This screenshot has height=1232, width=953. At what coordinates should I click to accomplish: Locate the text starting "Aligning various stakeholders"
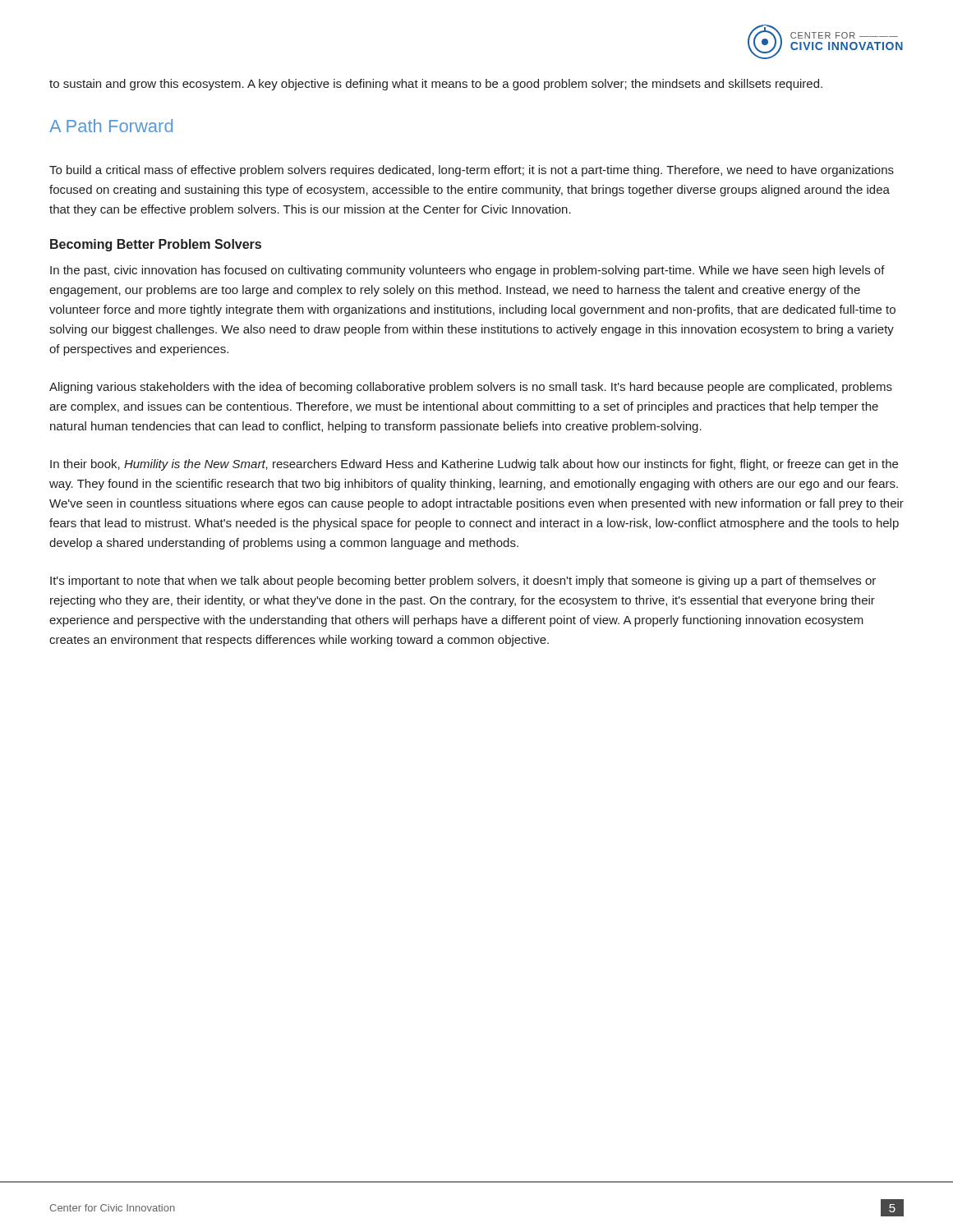point(471,406)
